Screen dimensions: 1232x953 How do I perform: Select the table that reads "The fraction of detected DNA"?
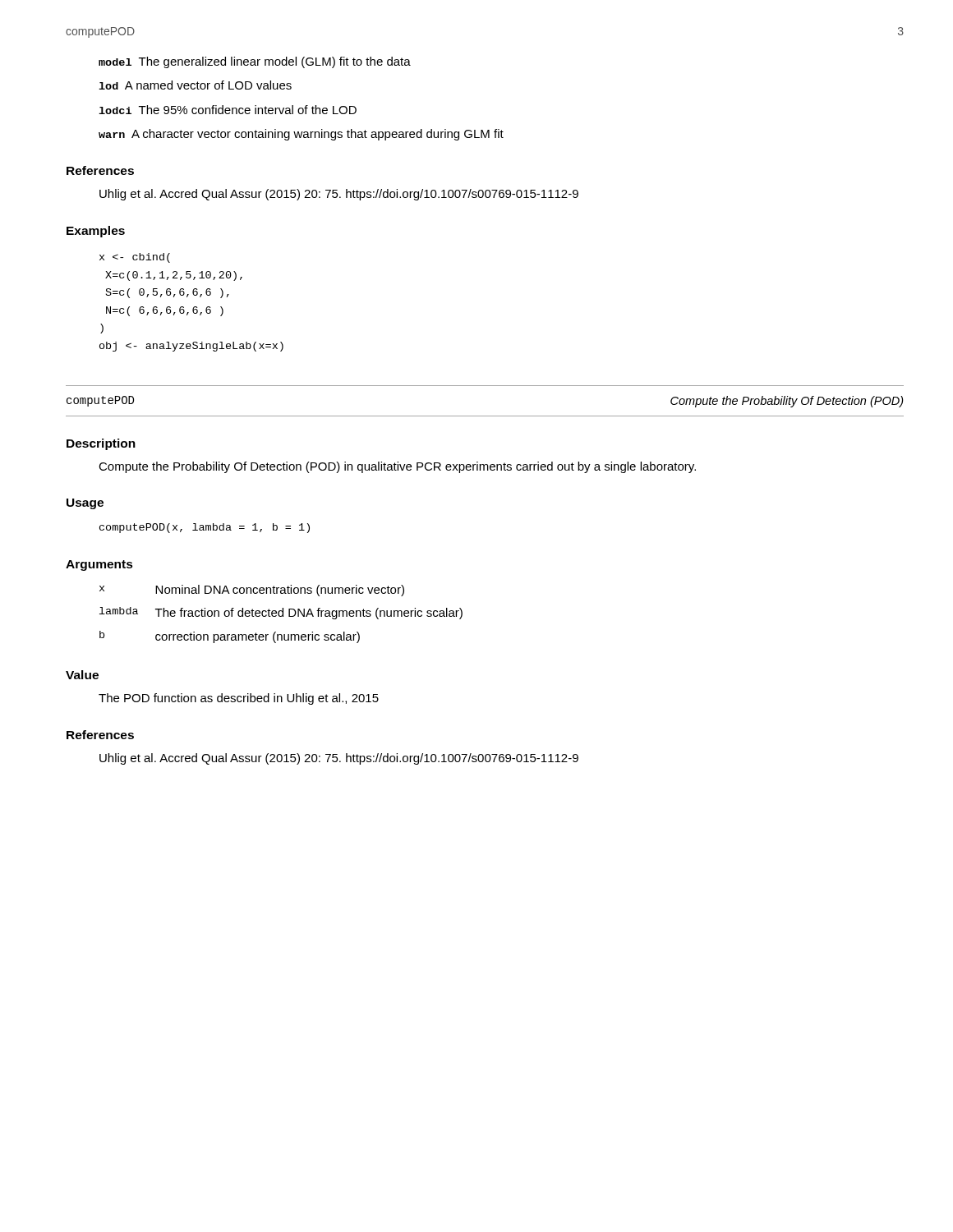point(485,613)
